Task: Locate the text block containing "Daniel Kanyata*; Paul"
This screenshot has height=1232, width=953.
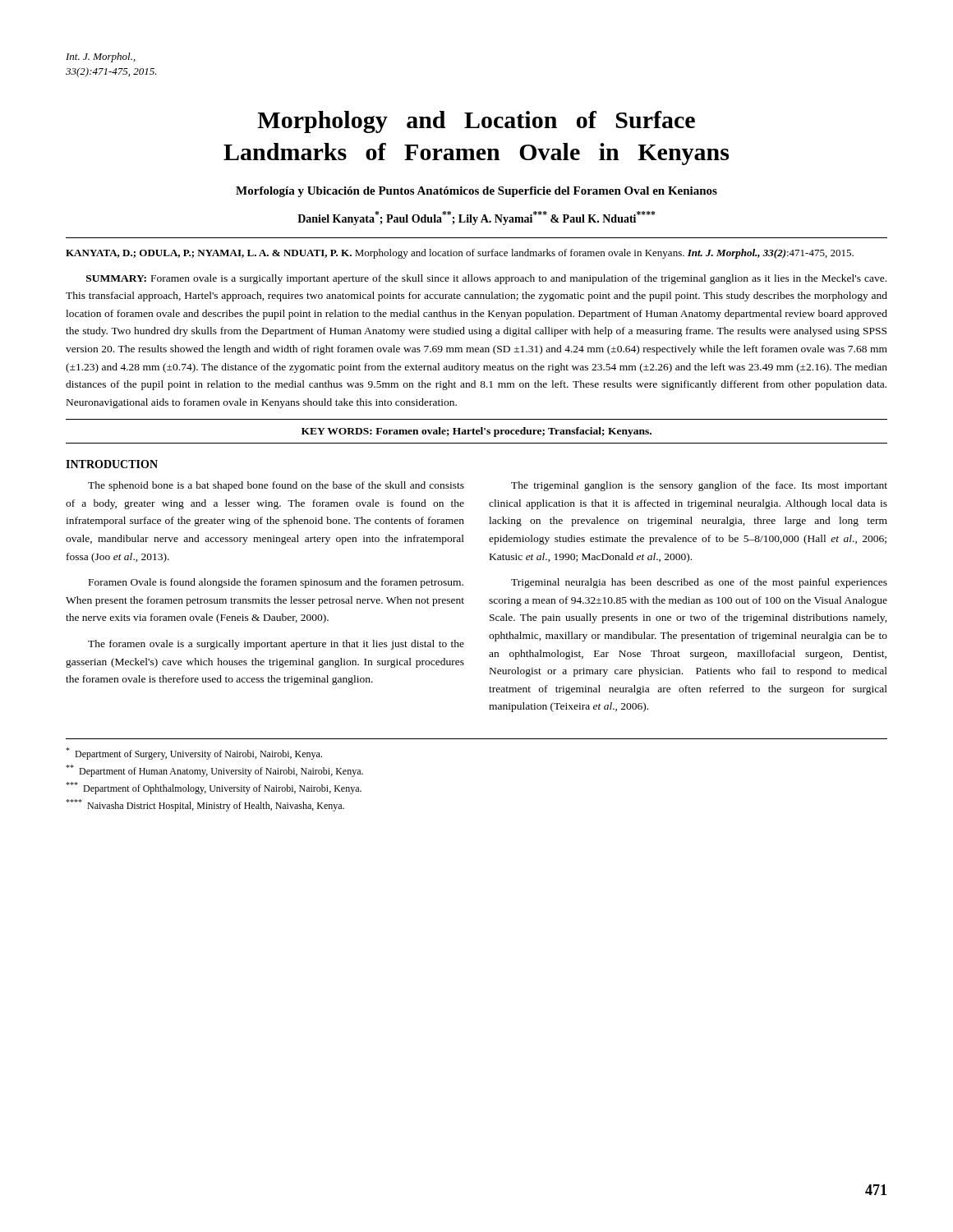Action: tap(476, 217)
